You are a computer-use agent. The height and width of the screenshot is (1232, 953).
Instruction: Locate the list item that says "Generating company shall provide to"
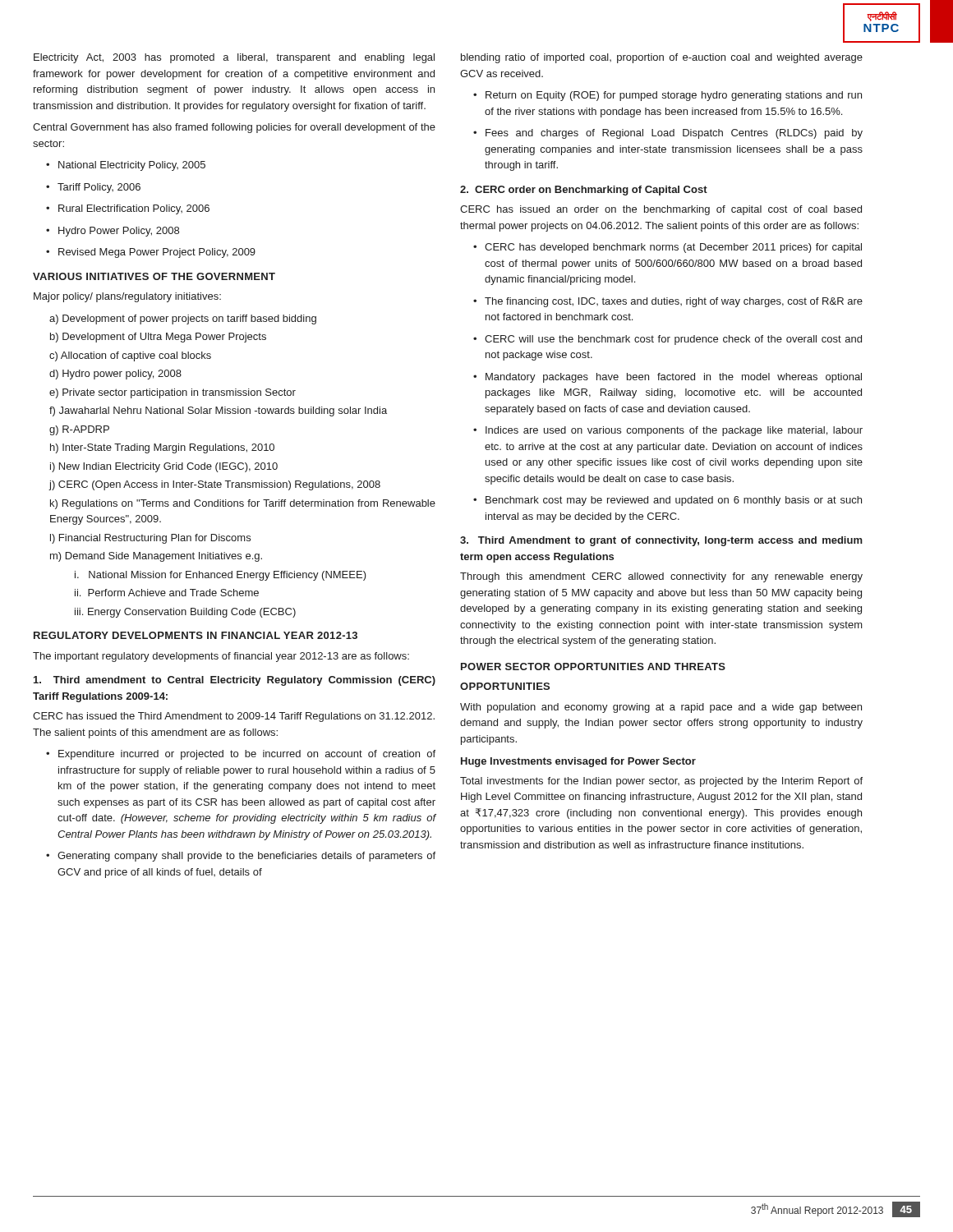pos(234,864)
